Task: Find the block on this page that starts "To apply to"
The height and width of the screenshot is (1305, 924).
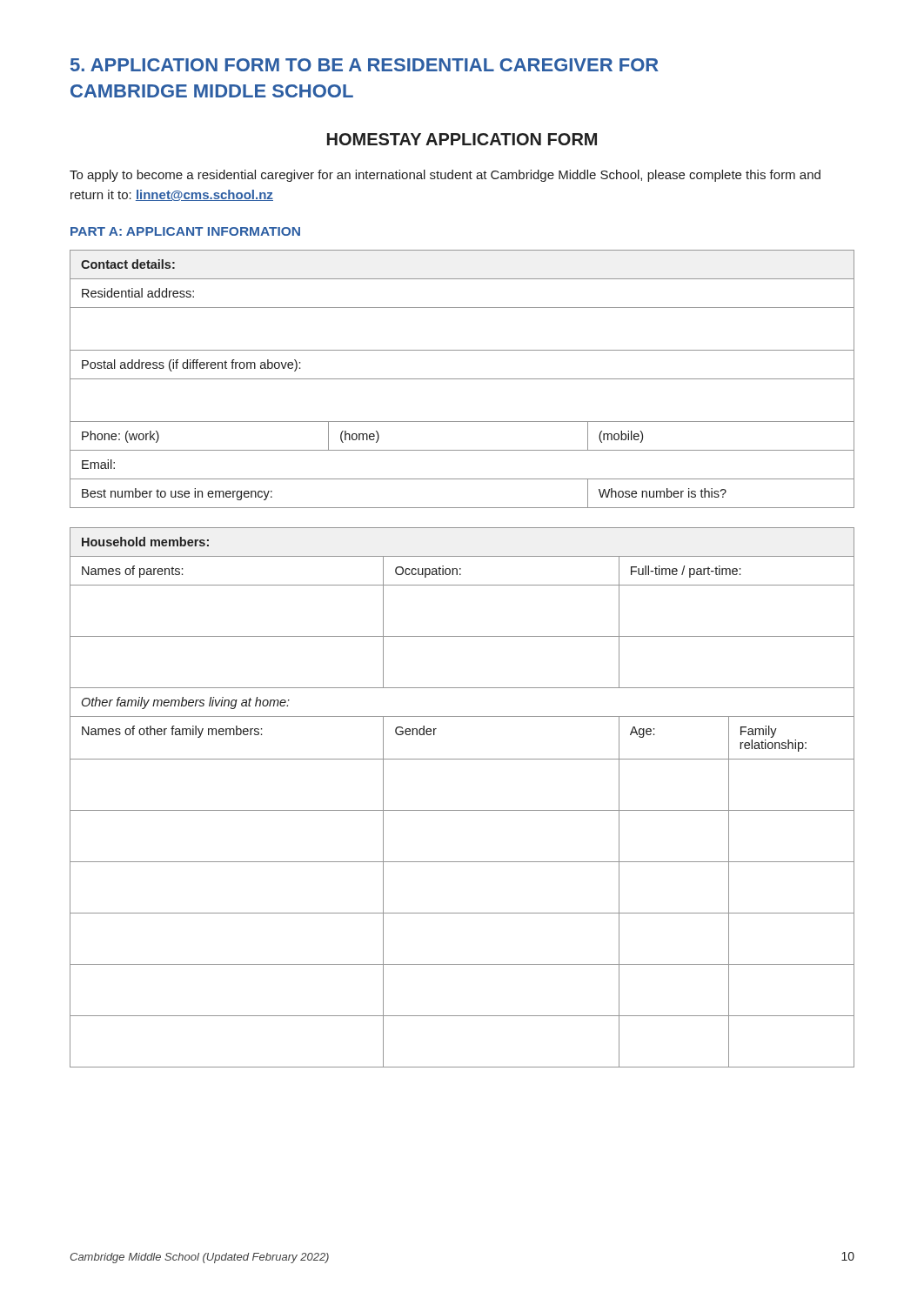Action: click(445, 185)
